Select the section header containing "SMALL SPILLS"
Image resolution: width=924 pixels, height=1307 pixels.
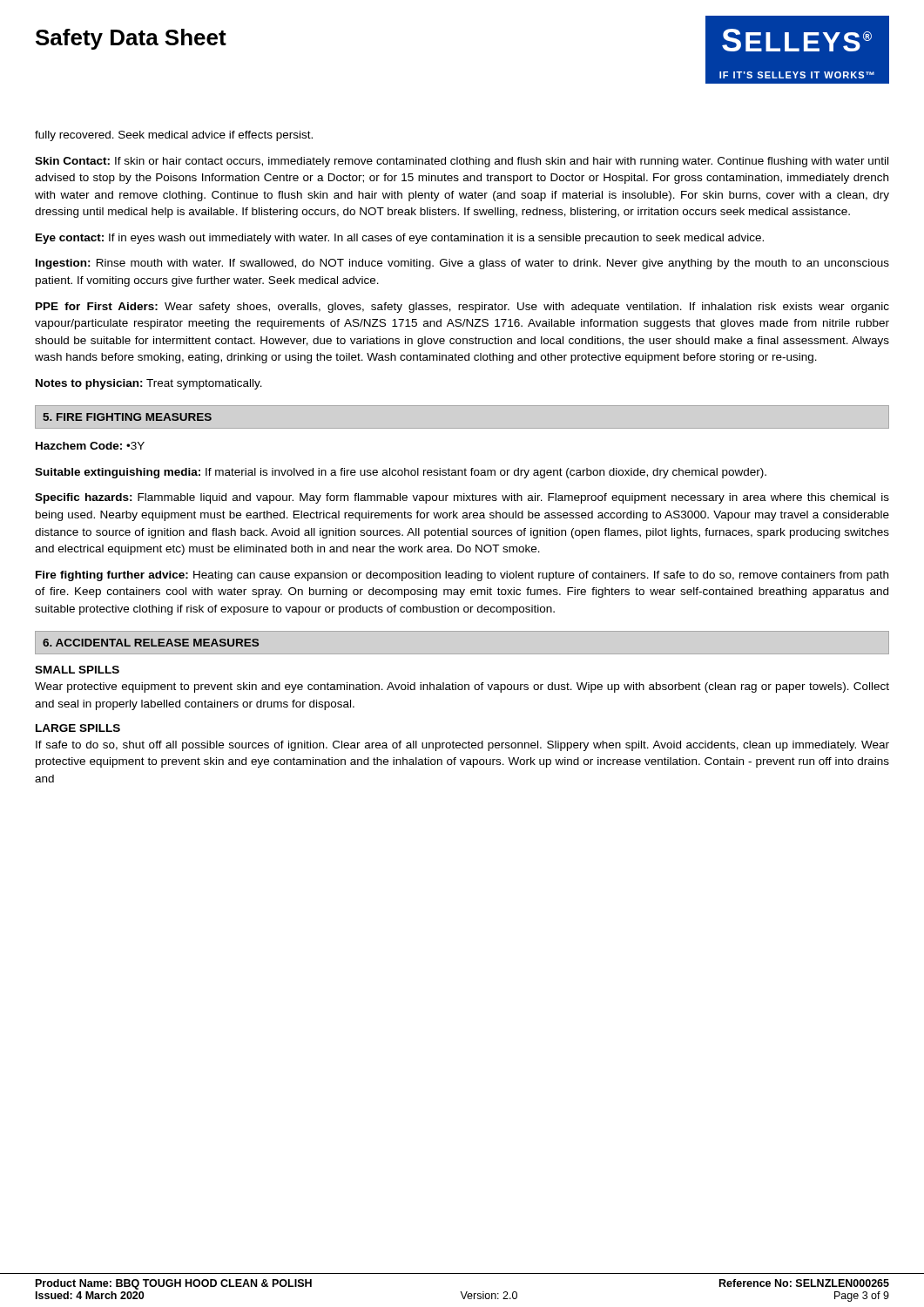(77, 670)
